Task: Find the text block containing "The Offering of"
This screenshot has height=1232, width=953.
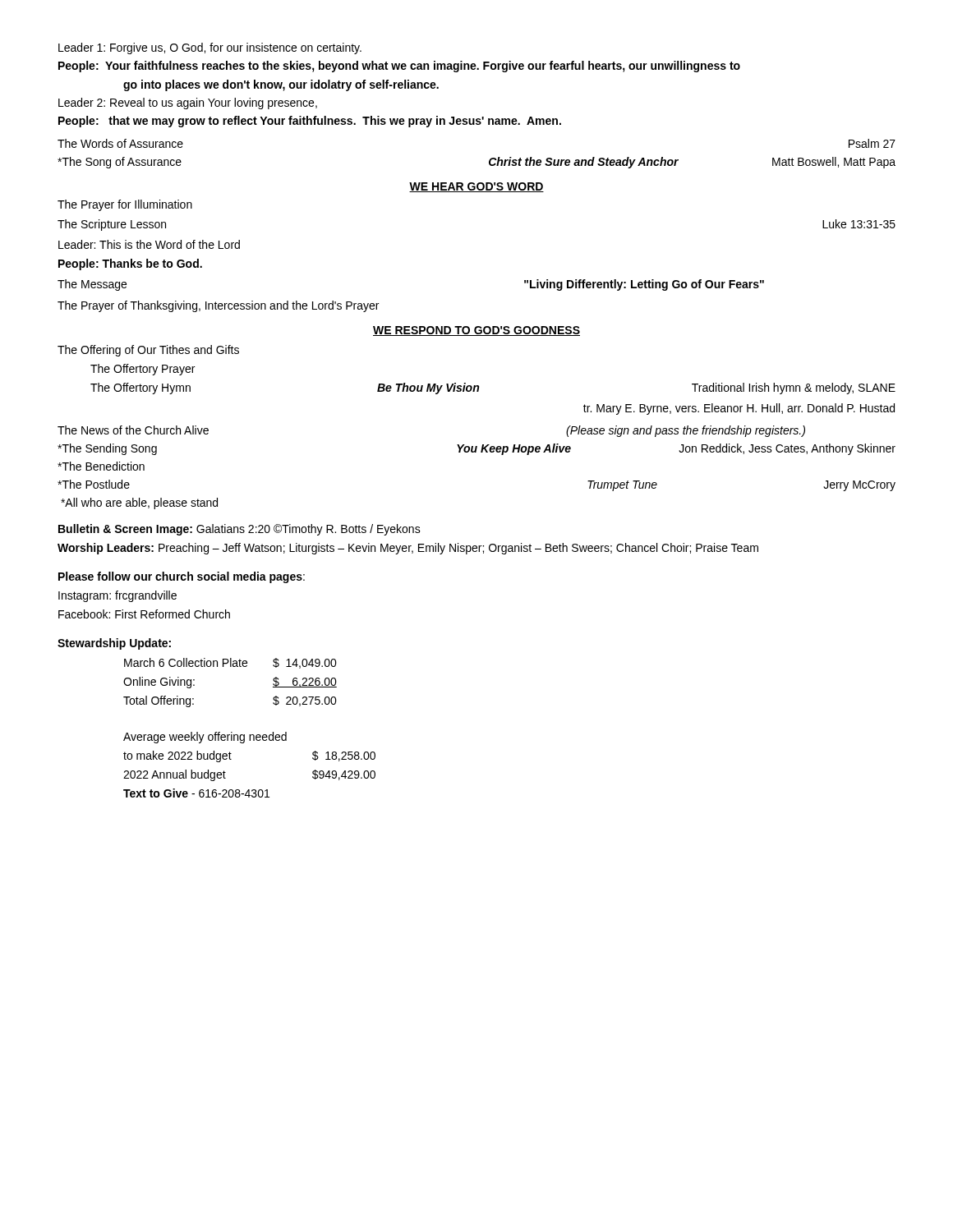Action: pyautogui.click(x=476, y=380)
